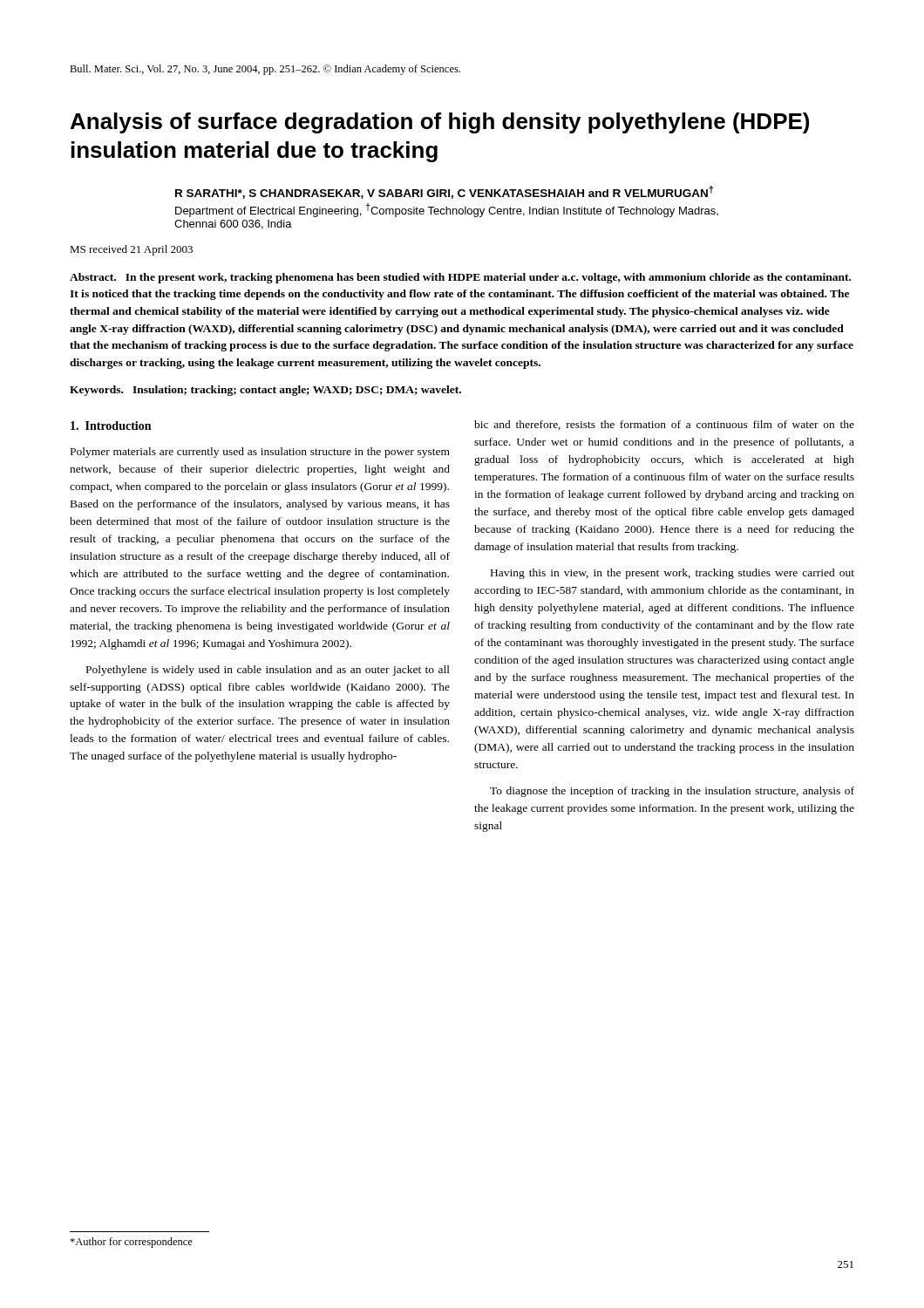The height and width of the screenshot is (1308, 924).
Task: Click where it says "MS received 21 April 2003"
Action: (131, 249)
